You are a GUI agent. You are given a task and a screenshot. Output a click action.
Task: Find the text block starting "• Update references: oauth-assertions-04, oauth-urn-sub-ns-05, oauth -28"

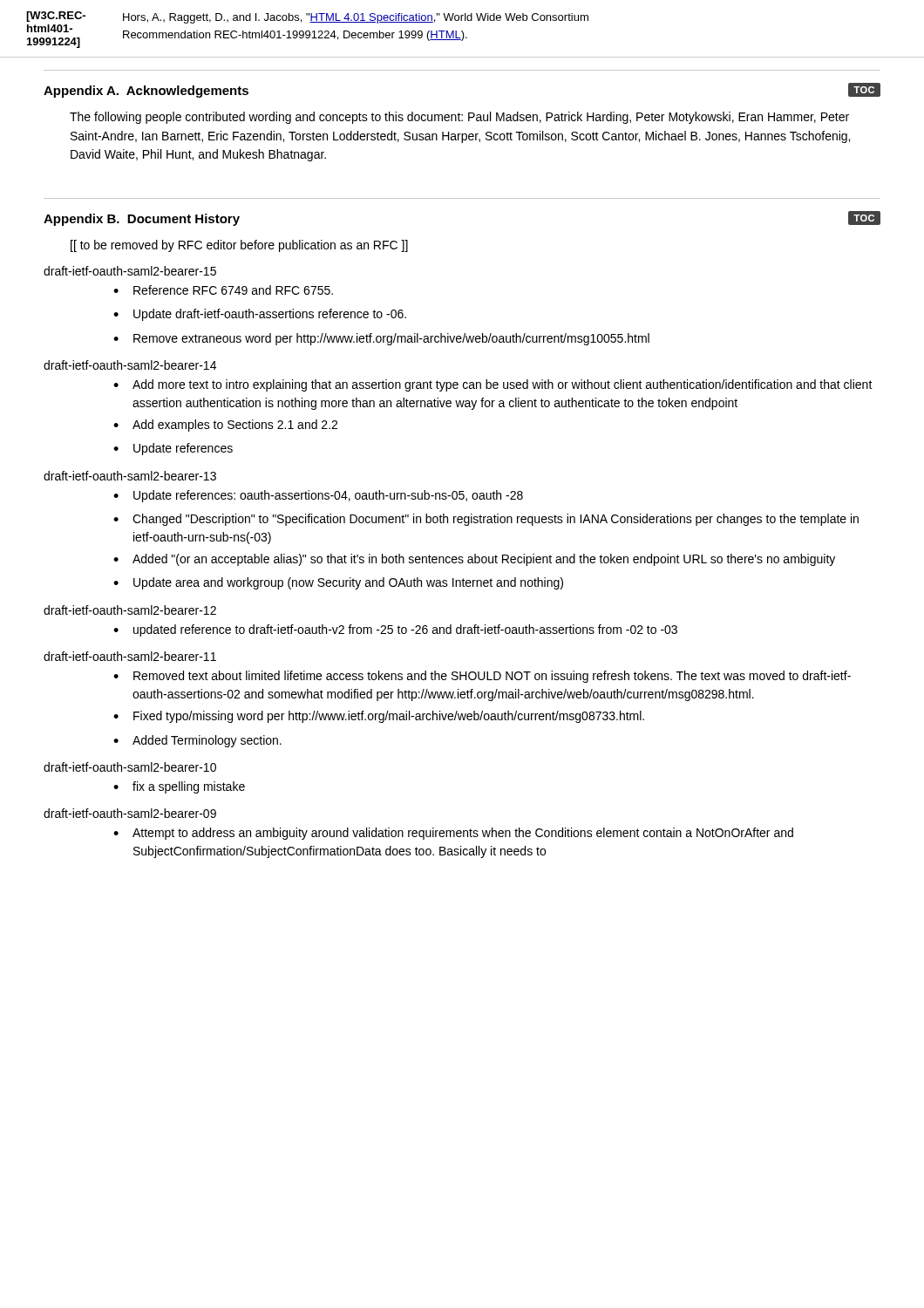click(497, 497)
